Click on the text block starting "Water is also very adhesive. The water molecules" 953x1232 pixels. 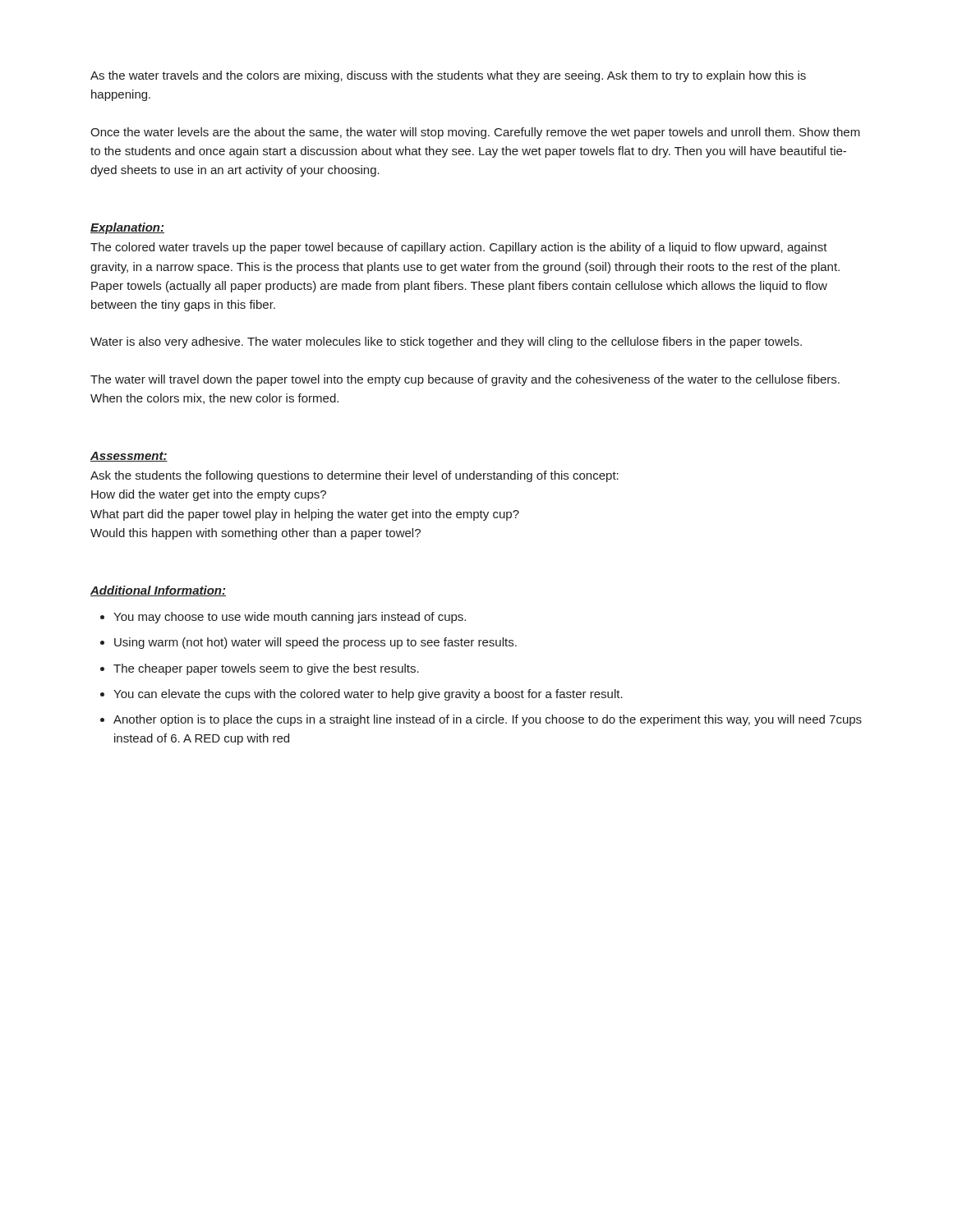(476, 342)
